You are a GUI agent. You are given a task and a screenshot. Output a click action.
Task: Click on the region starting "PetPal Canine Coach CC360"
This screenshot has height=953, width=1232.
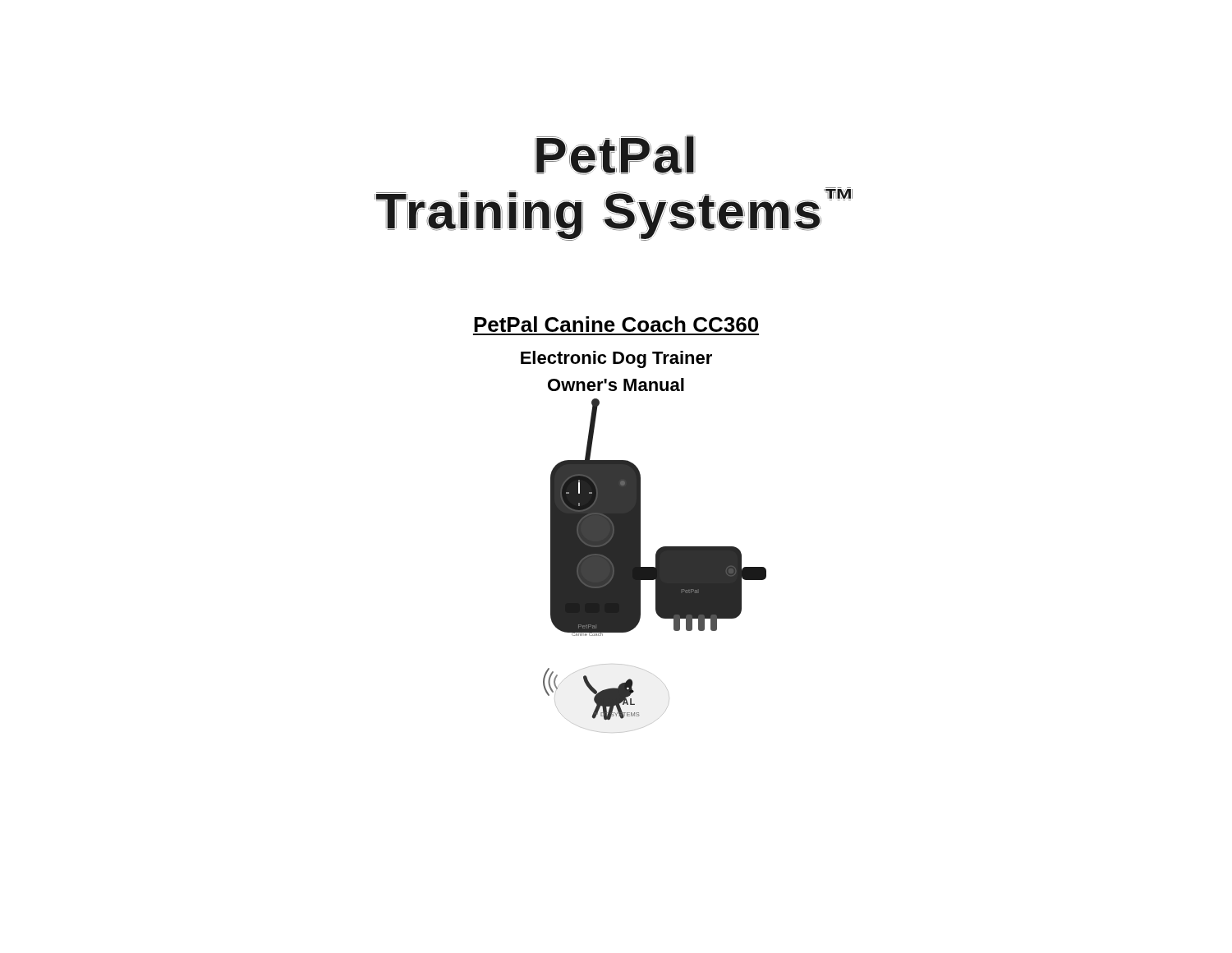(x=616, y=355)
